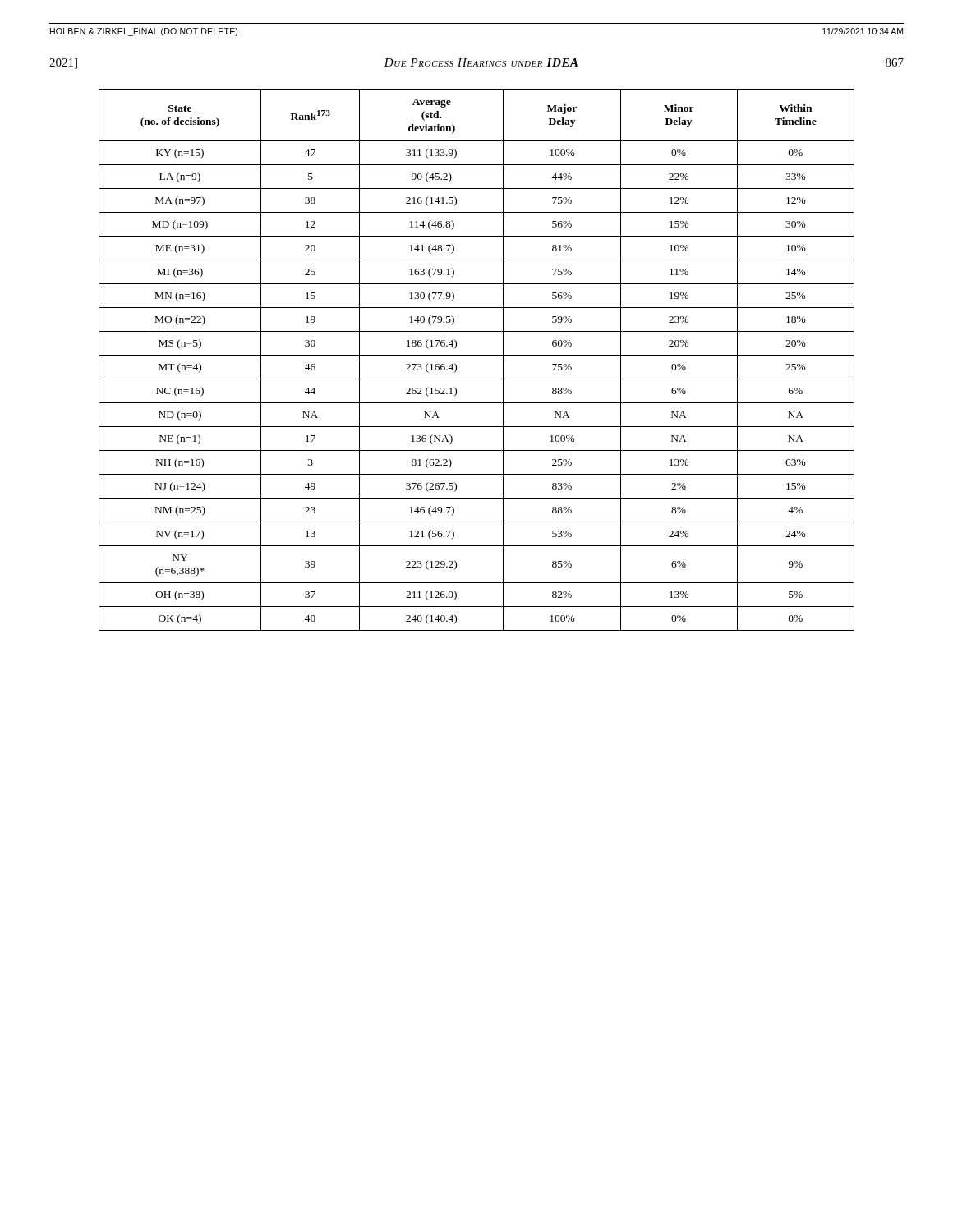953x1232 pixels.
Task: Find the table that mentions "NE (n=1)"
Action: (x=476, y=360)
